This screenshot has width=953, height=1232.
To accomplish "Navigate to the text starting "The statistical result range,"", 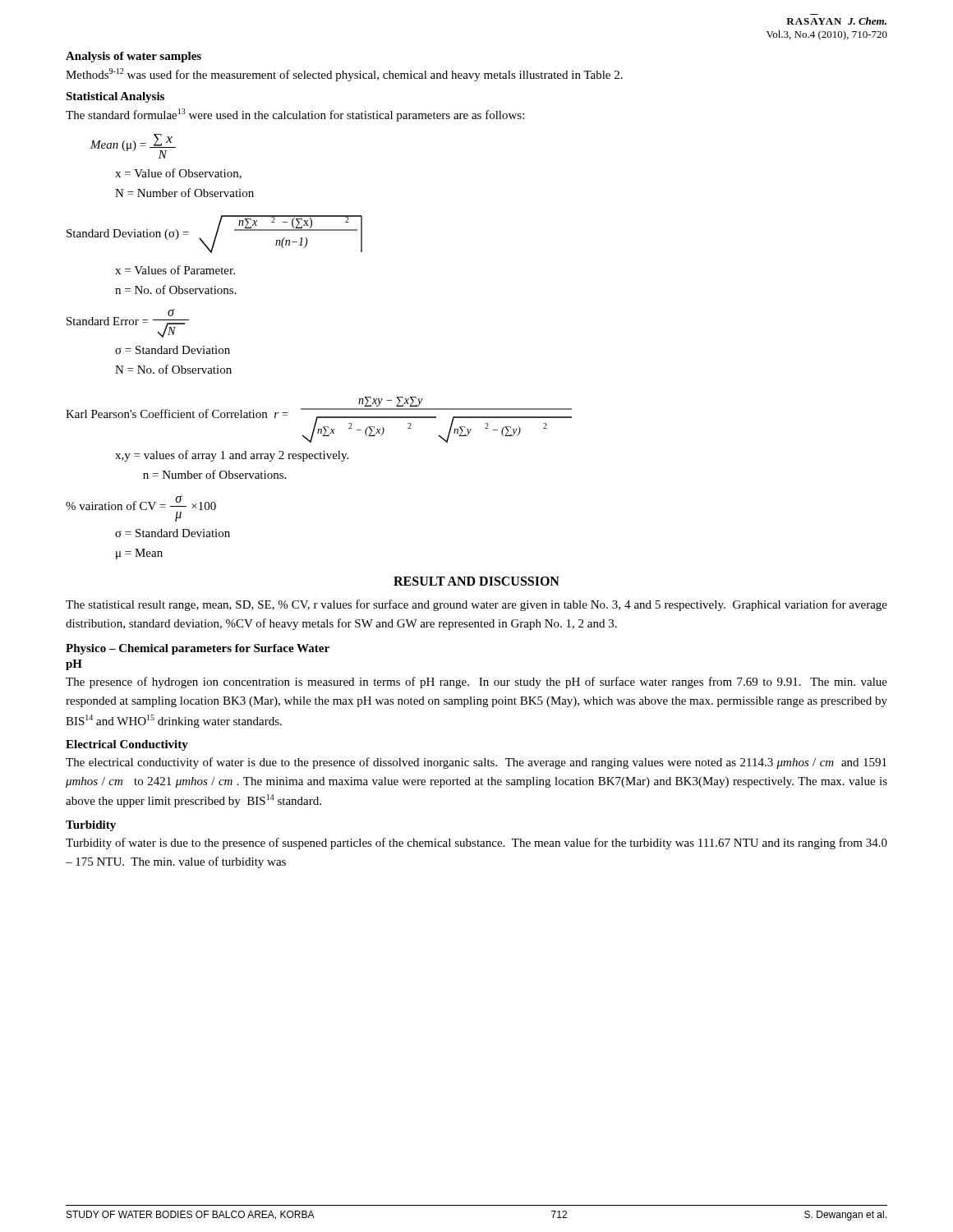I will tap(476, 614).
